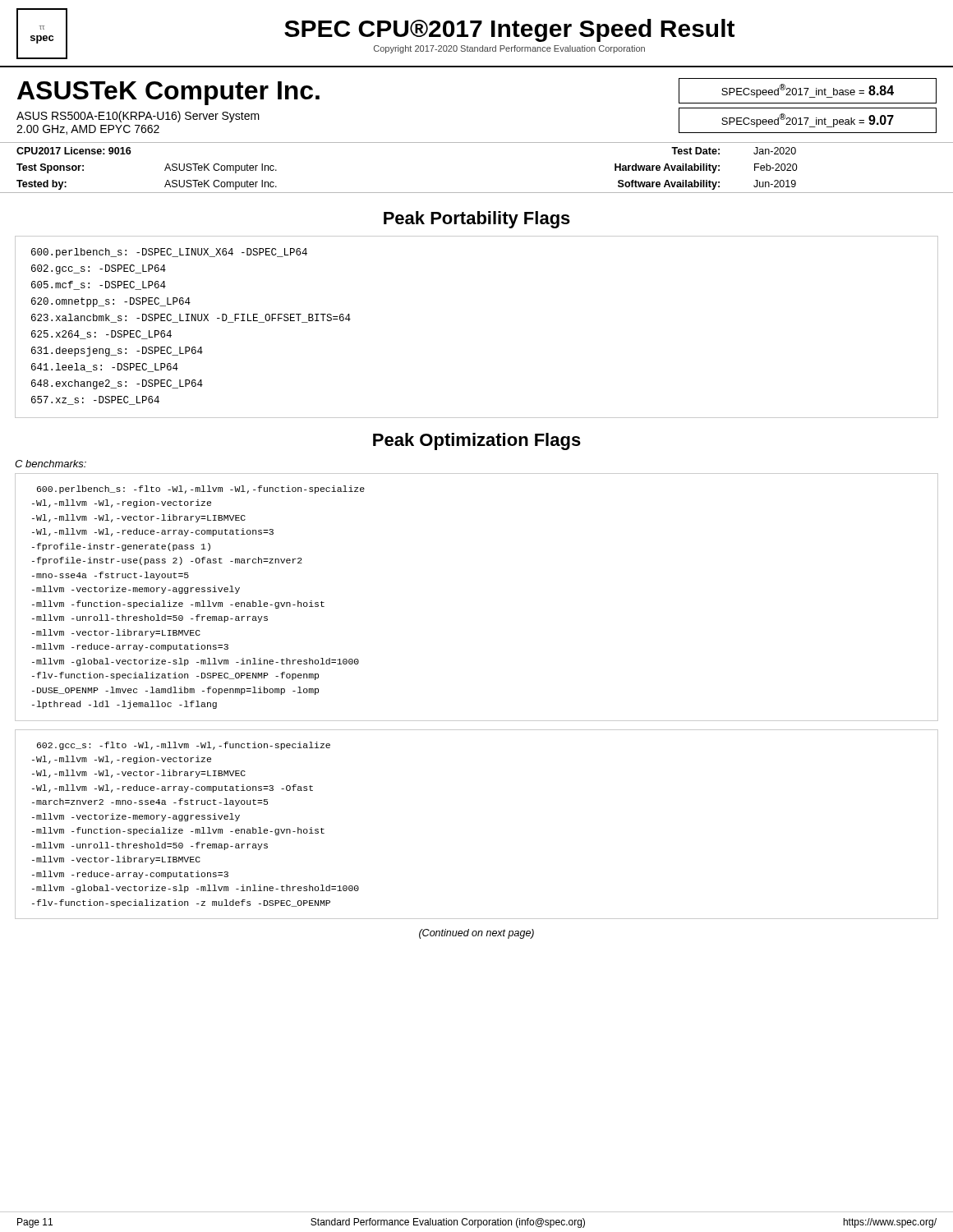Locate the passage starting "gcc_s: -flto -Wl,-mllvm -Wl,-function-specialize -Wl,-mllvm"
953x1232 pixels.
195,824
